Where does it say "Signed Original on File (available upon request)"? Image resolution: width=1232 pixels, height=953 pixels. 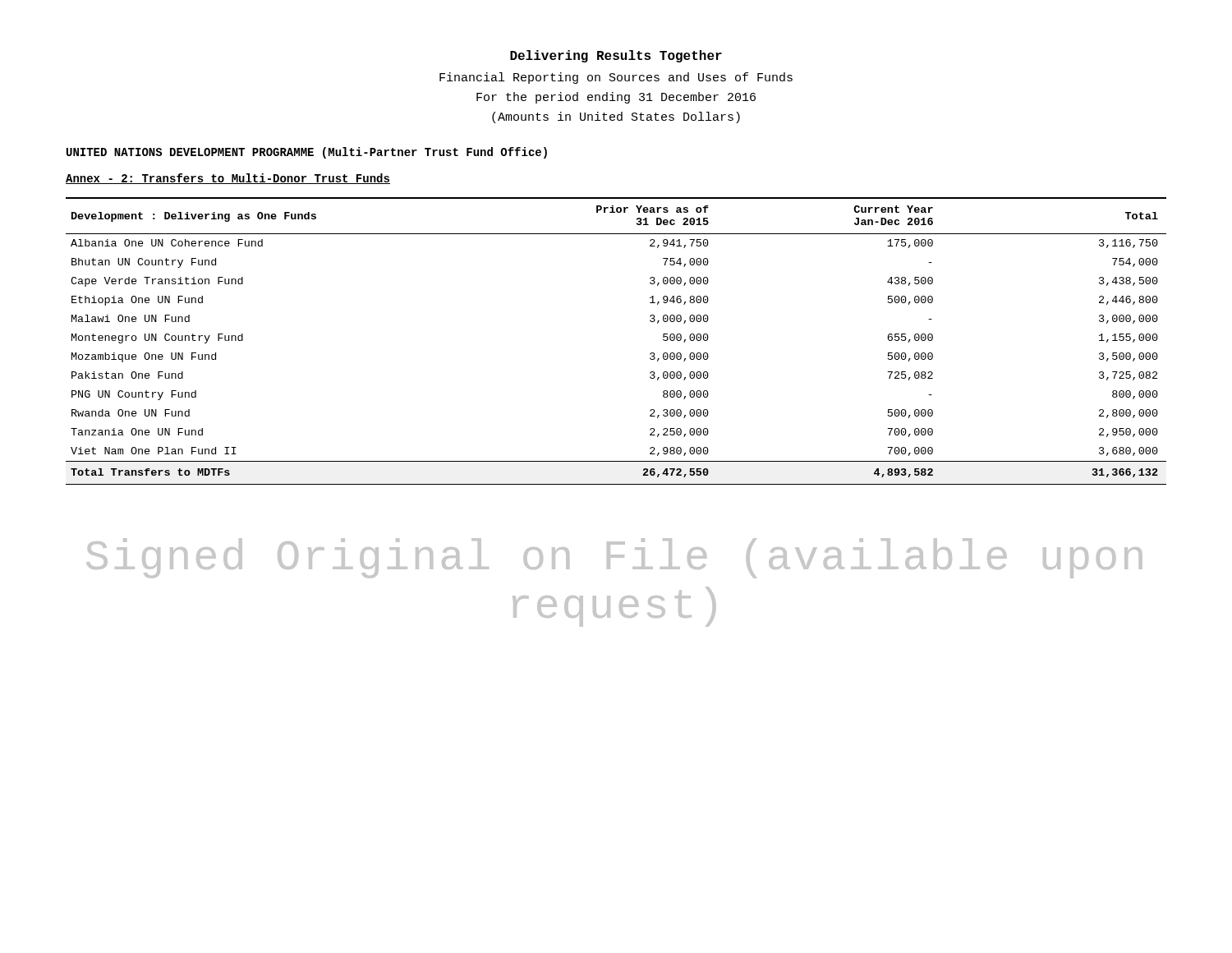tap(616, 582)
